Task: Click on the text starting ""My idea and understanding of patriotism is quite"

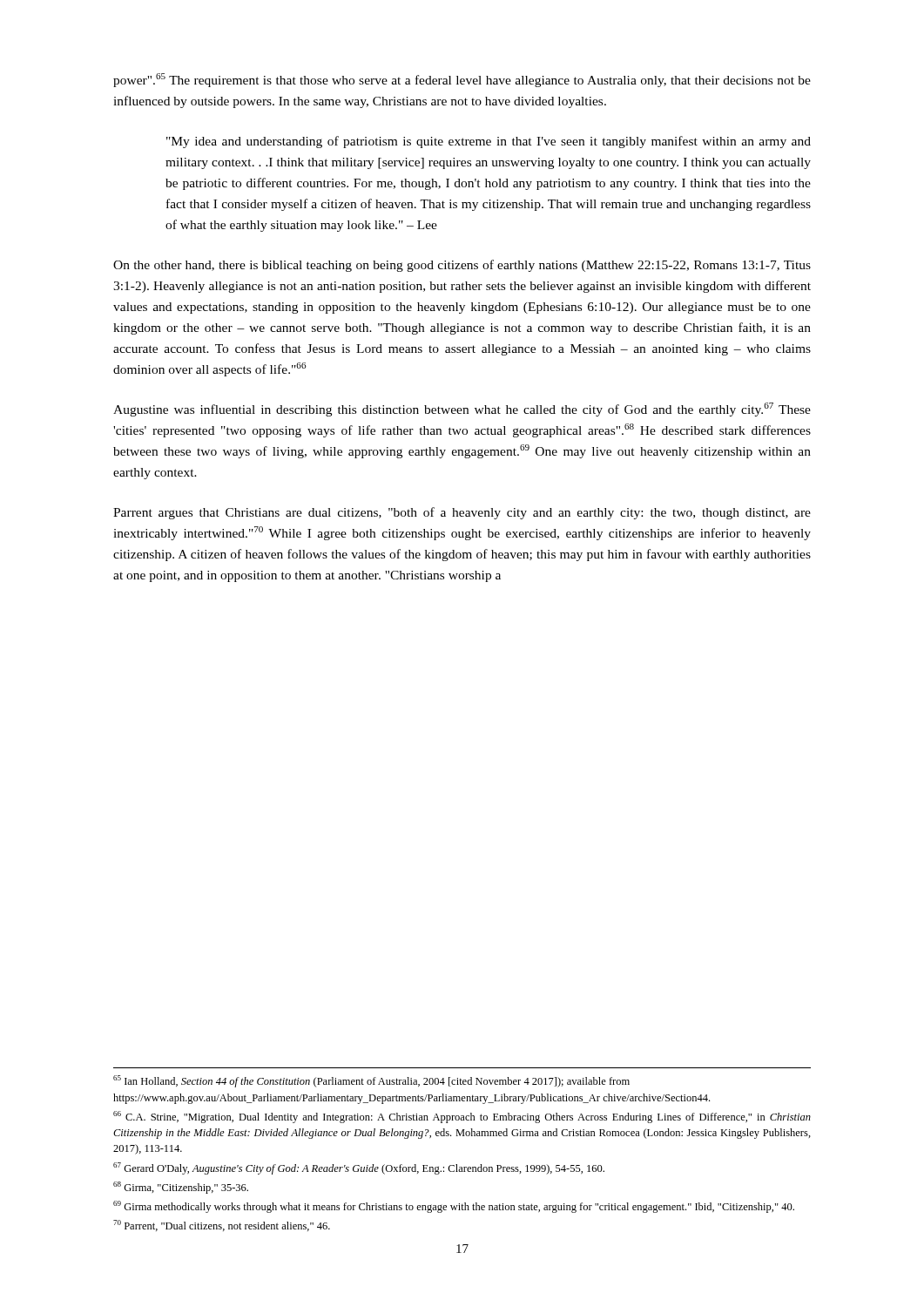Action: click(488, 183)
